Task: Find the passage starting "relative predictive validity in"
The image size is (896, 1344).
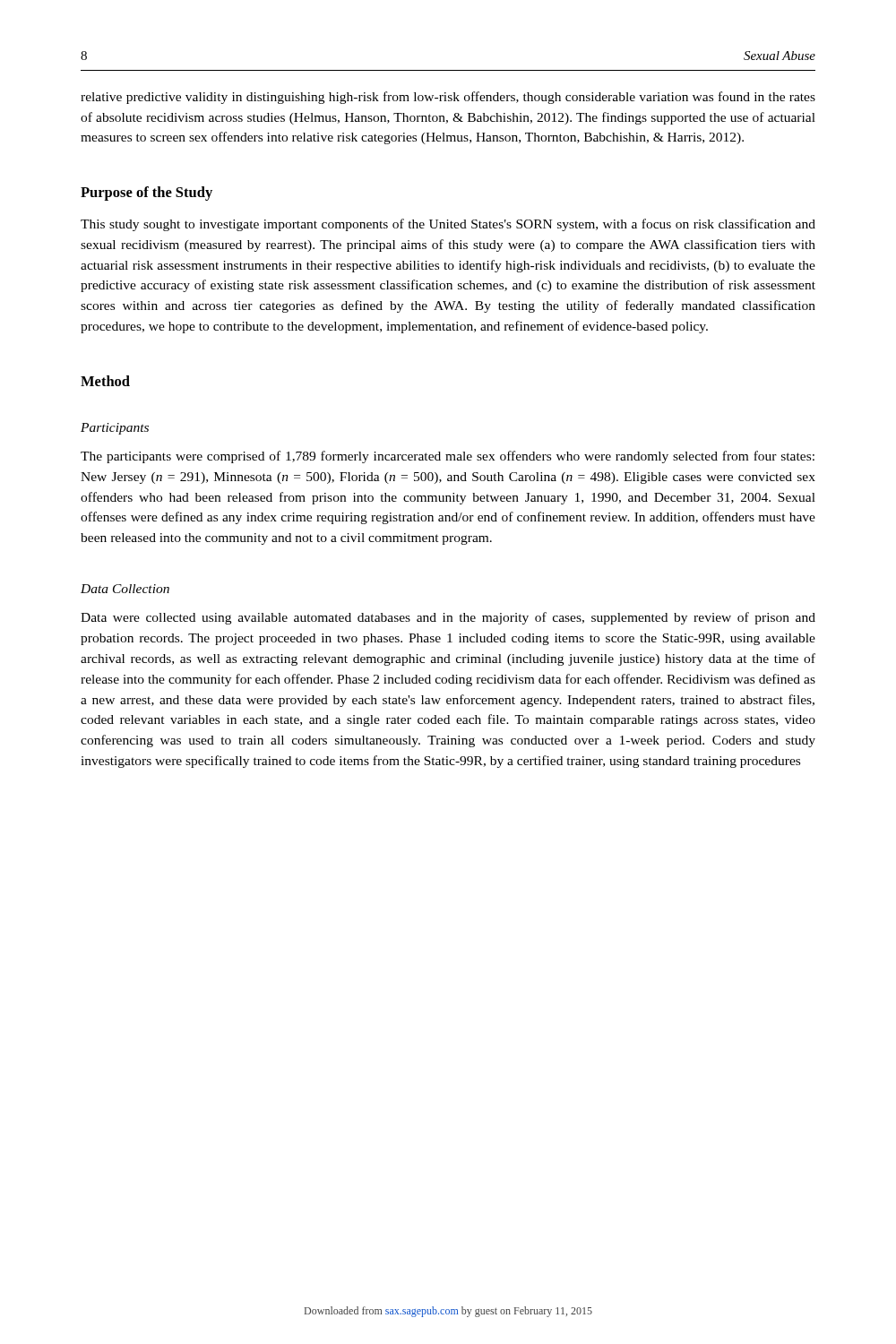Action: click(x=448, y=117)
